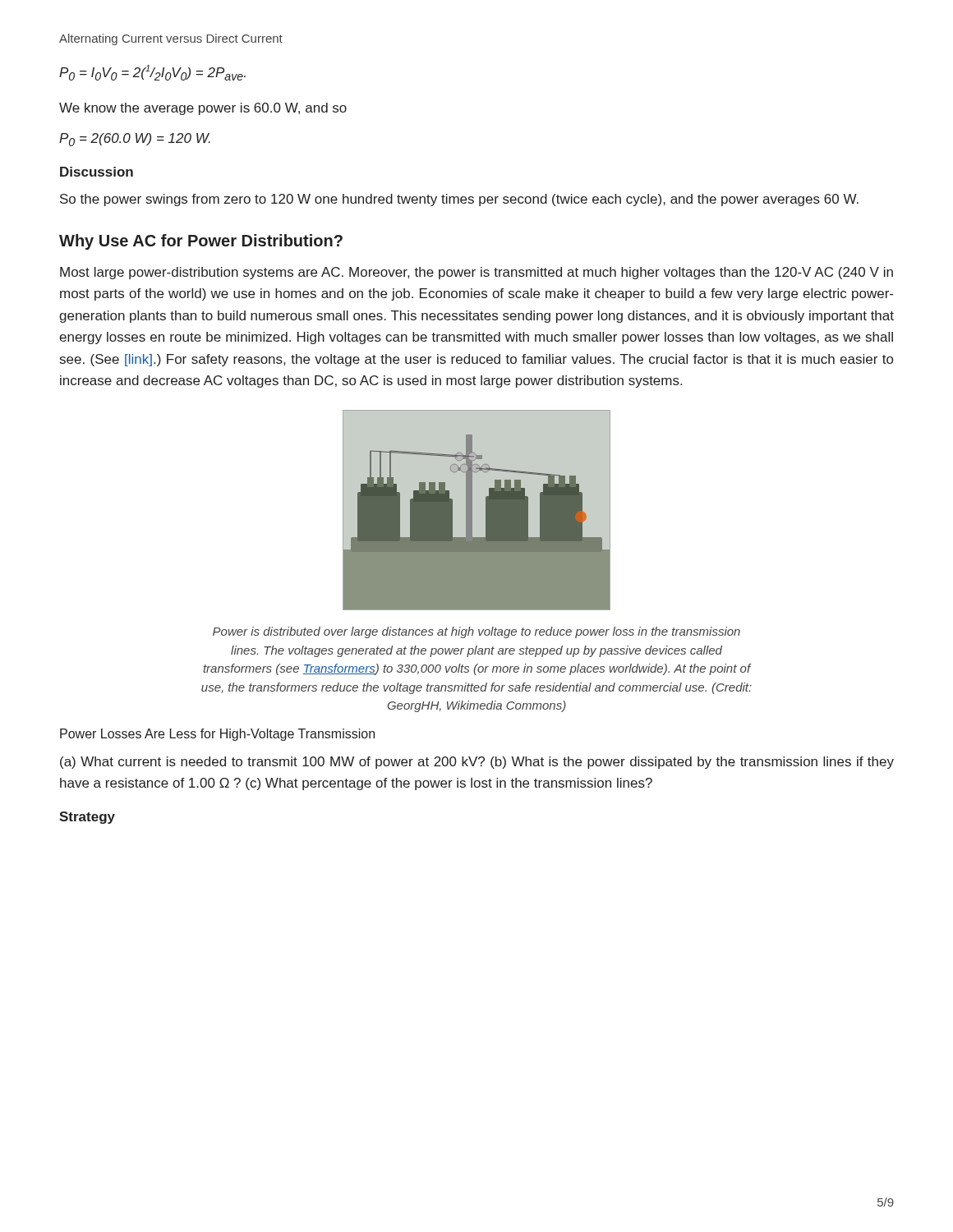Find the block on this page that starts "So the power swings from zero to 120"
This screenshot has height=1232, width=953.
point(459,199)
